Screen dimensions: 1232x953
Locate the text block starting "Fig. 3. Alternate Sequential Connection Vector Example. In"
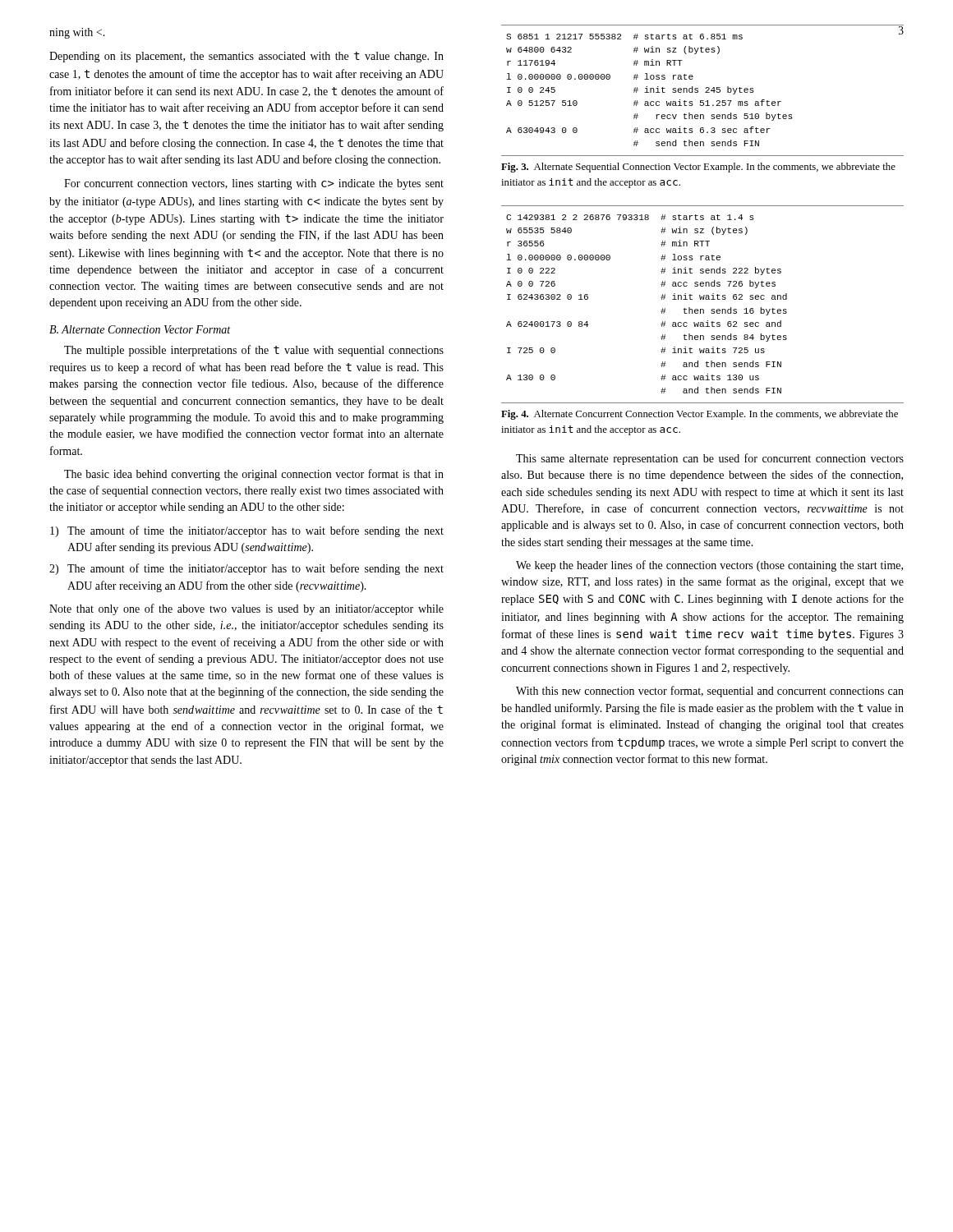[698, 175]
